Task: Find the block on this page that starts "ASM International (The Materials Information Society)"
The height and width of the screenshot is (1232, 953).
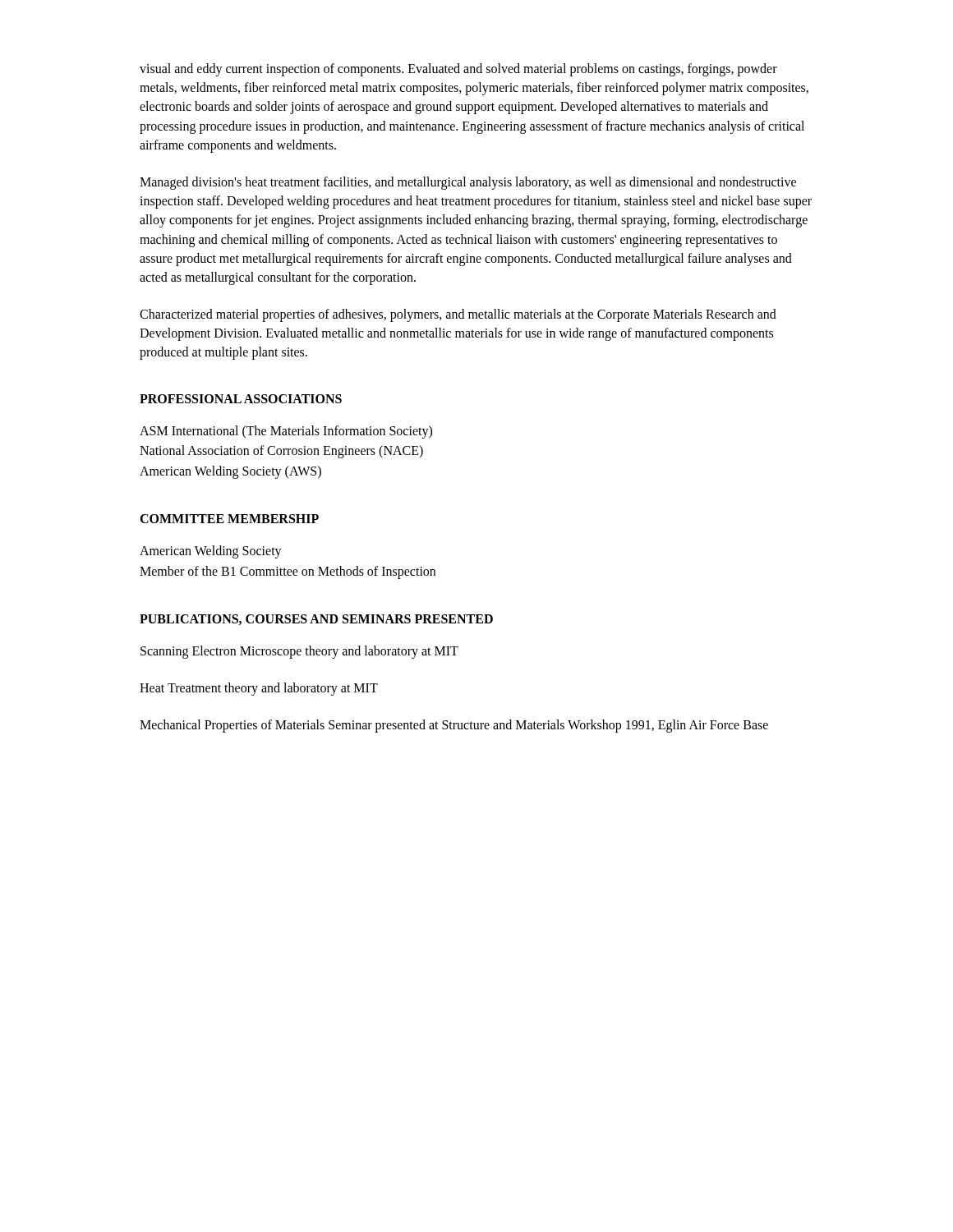Action: coord(286,451)
